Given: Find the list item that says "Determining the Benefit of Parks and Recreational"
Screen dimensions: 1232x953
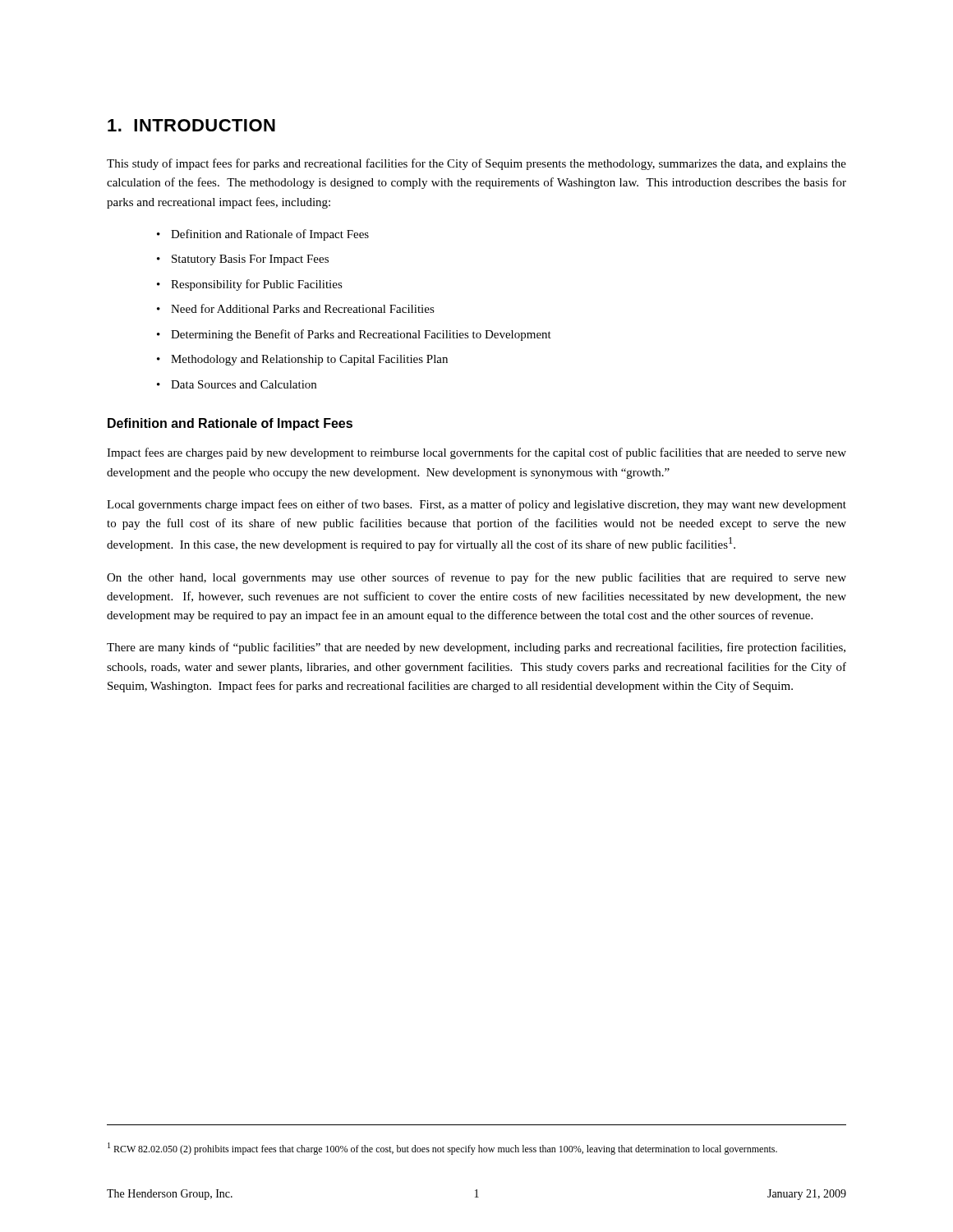Looking at the screenshot, I should [501, 334].
